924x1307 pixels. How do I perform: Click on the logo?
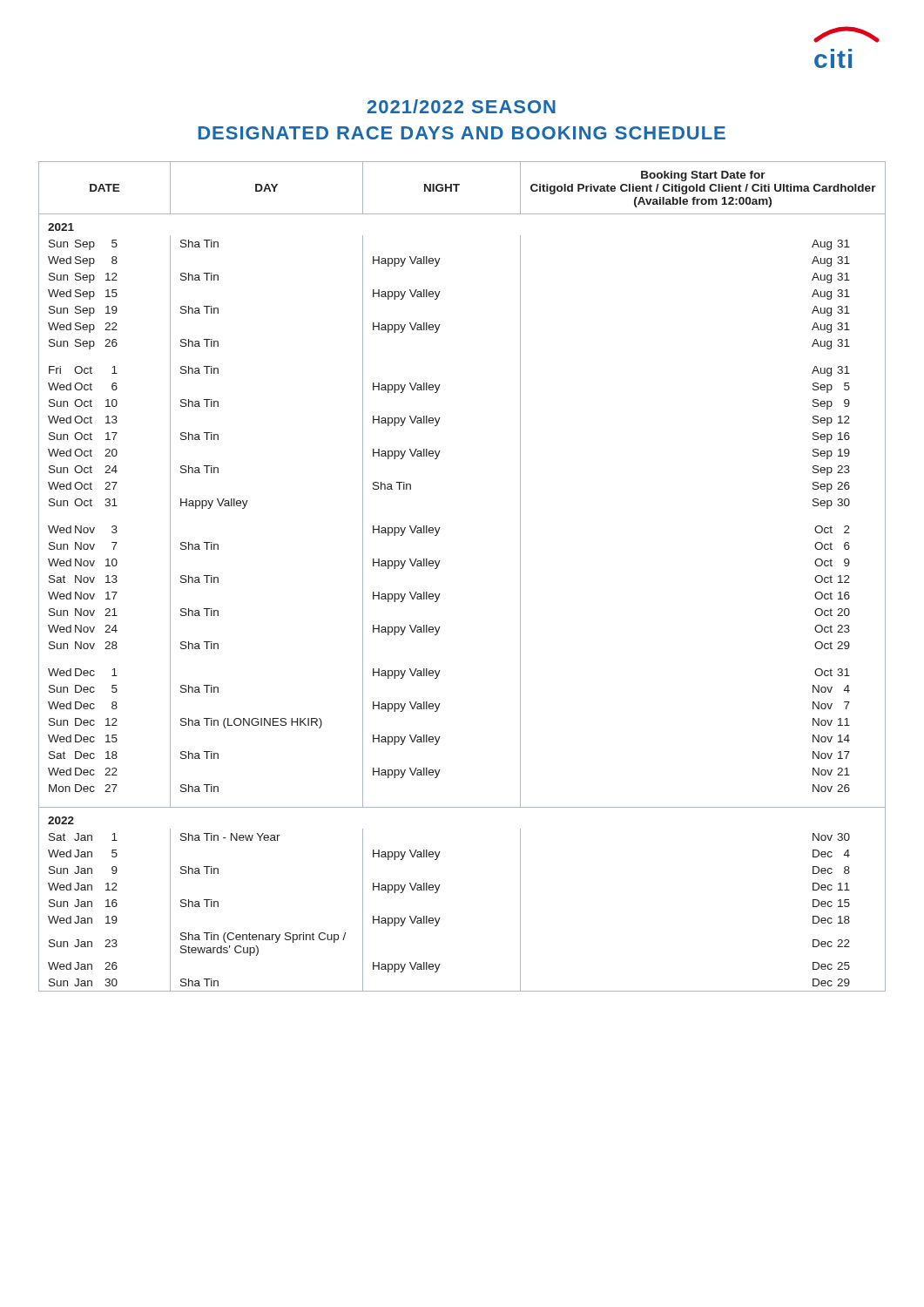[846, 52]
